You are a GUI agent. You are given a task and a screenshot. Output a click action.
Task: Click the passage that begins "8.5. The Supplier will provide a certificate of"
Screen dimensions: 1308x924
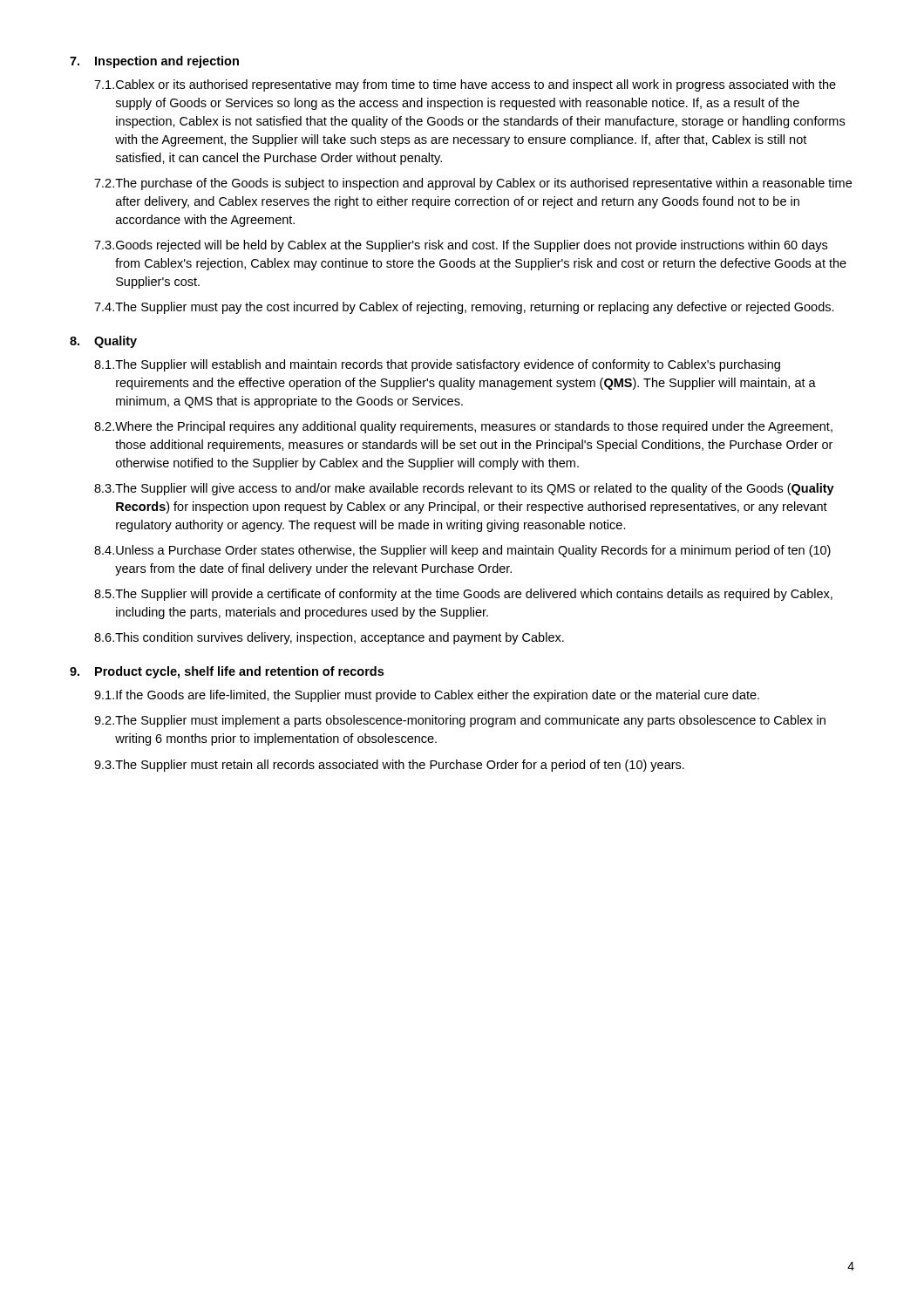click(x=462, y=604)
